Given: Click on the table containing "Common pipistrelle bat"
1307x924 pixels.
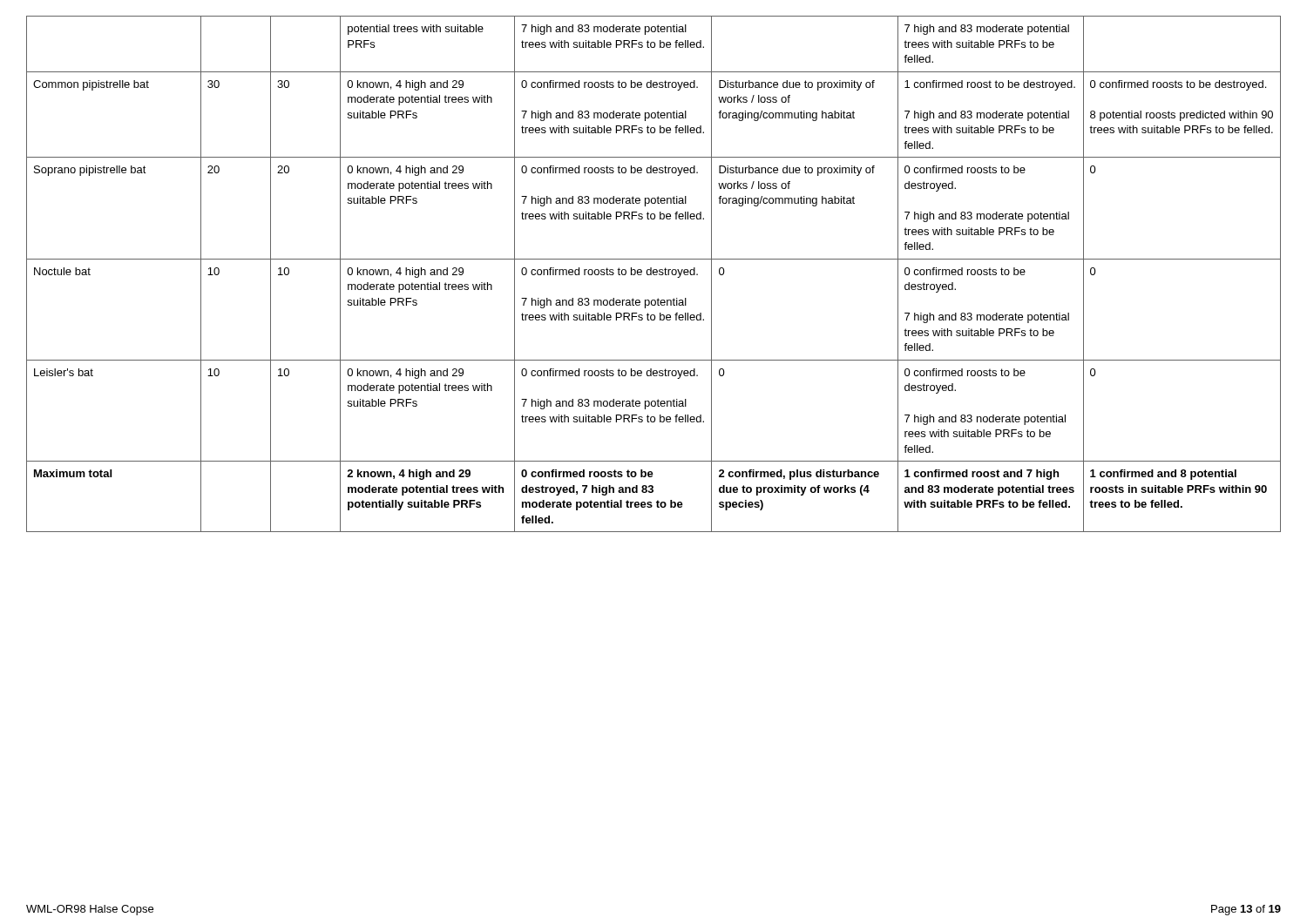Looking at the screenshot, I should click(654, 274).
